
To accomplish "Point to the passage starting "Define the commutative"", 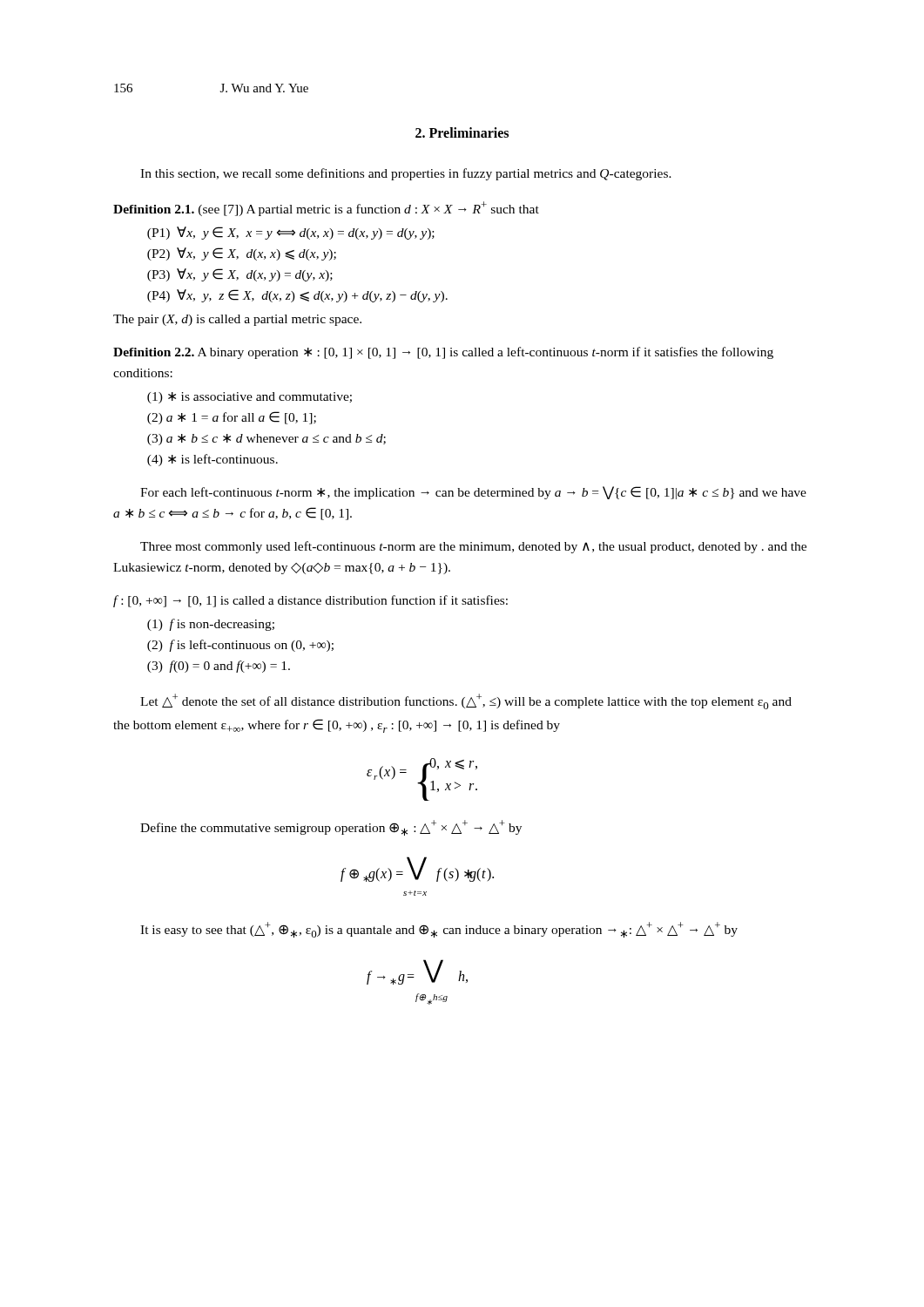I will pyautogui.click(x=331, y=828).
